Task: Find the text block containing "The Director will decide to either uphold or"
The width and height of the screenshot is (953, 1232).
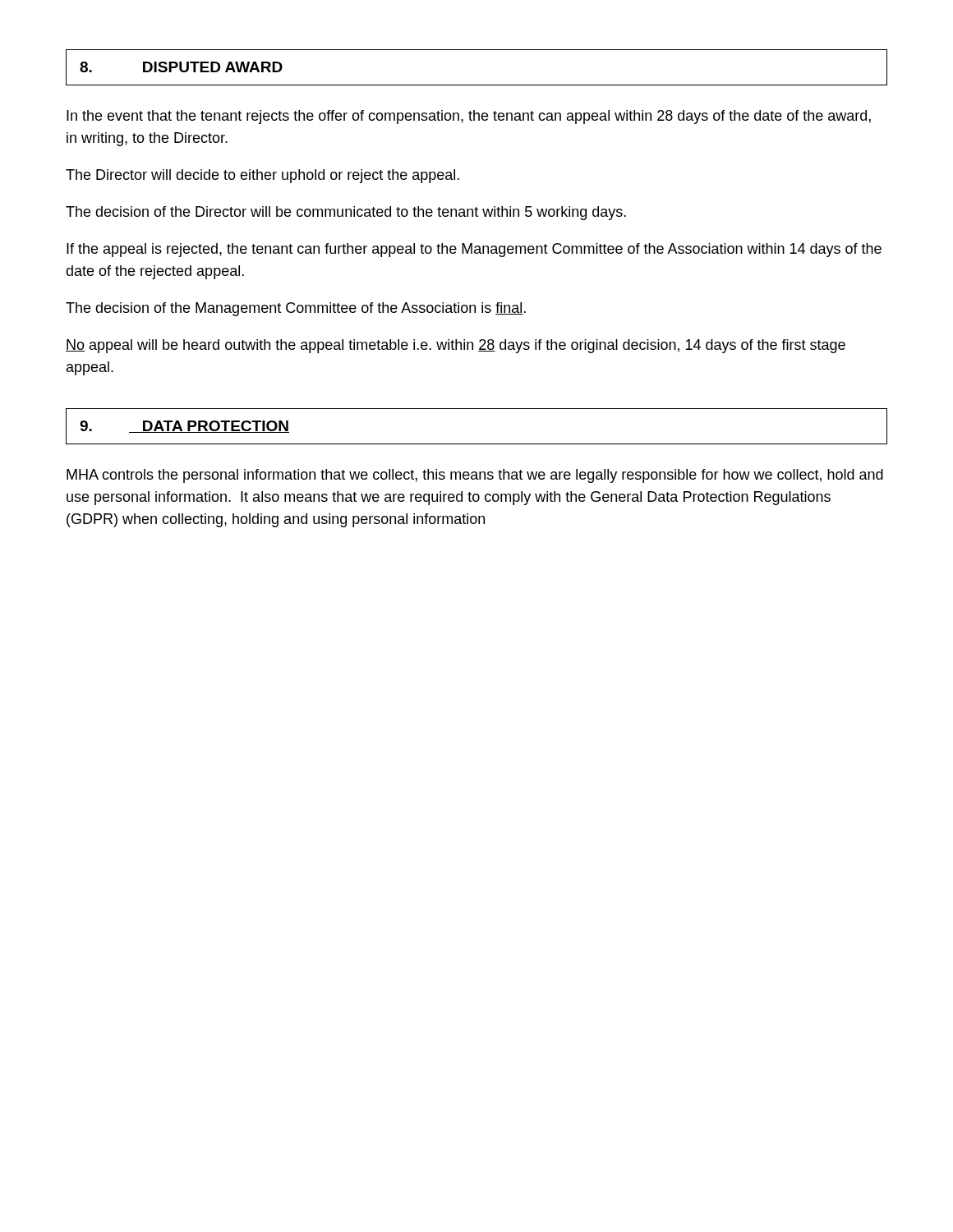Action: click(263, 175)
